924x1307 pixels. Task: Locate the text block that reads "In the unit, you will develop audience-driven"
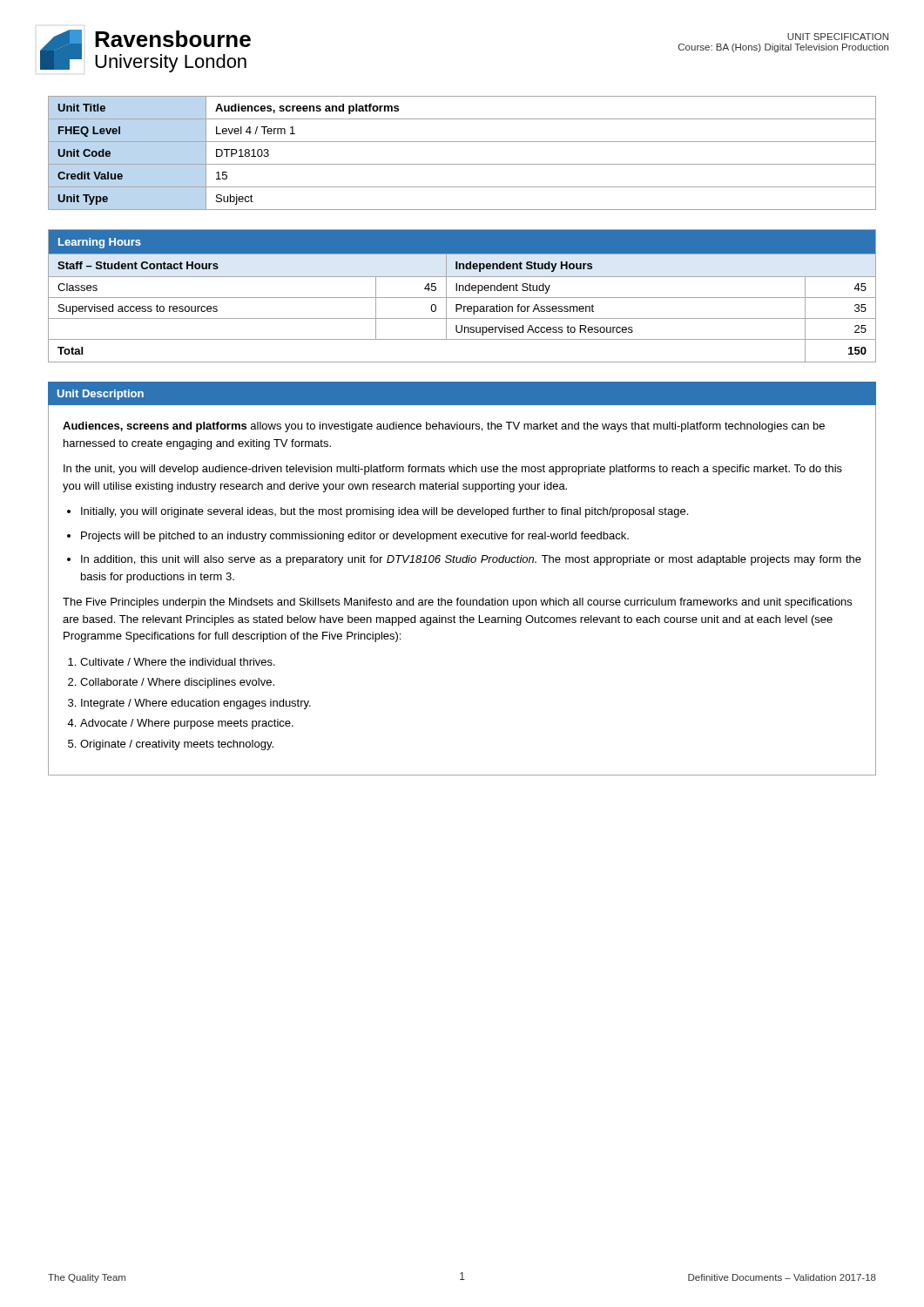point(462,477)
